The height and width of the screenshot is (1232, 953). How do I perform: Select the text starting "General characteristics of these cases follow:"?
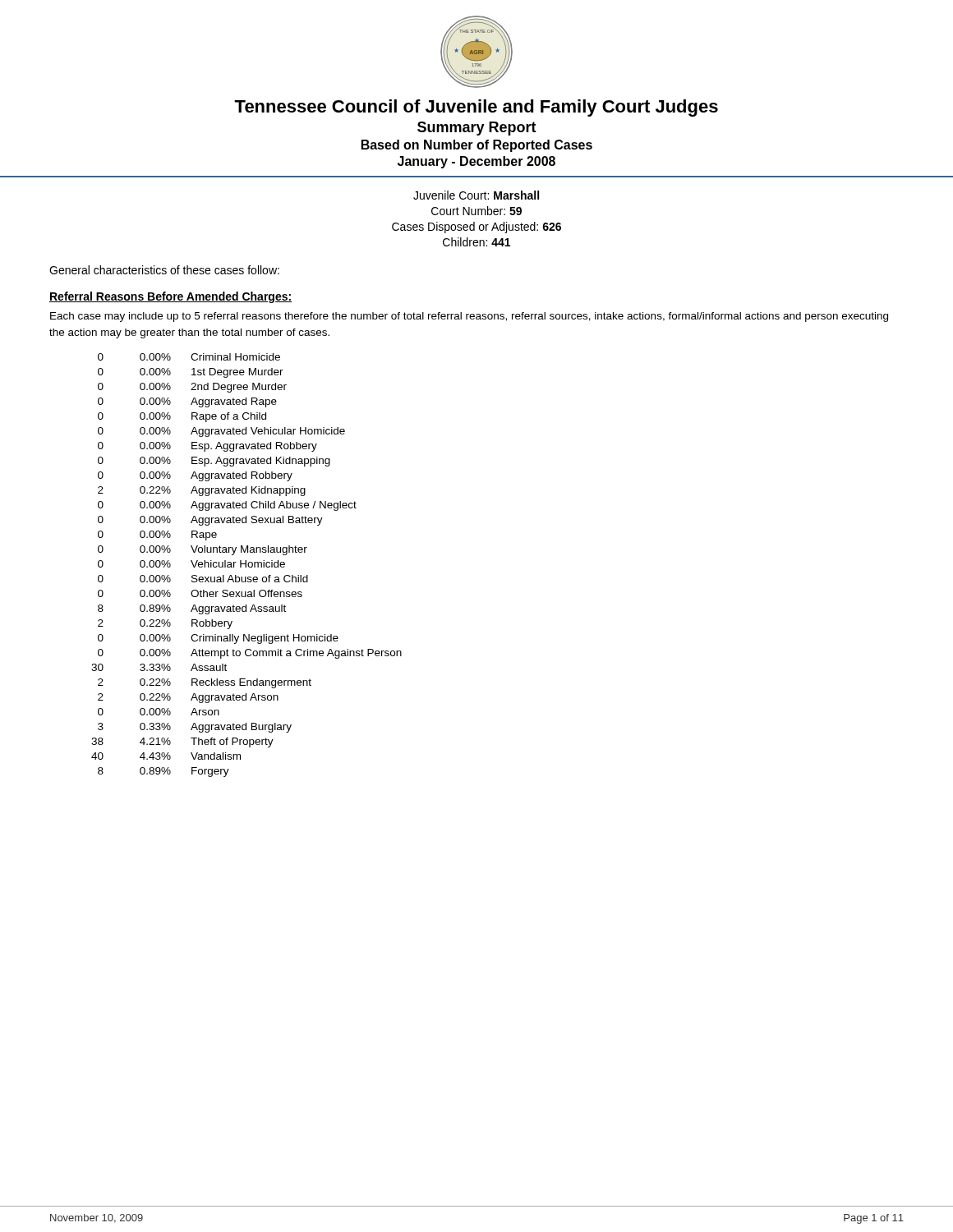pyautogui.click(x=165, y=270)
